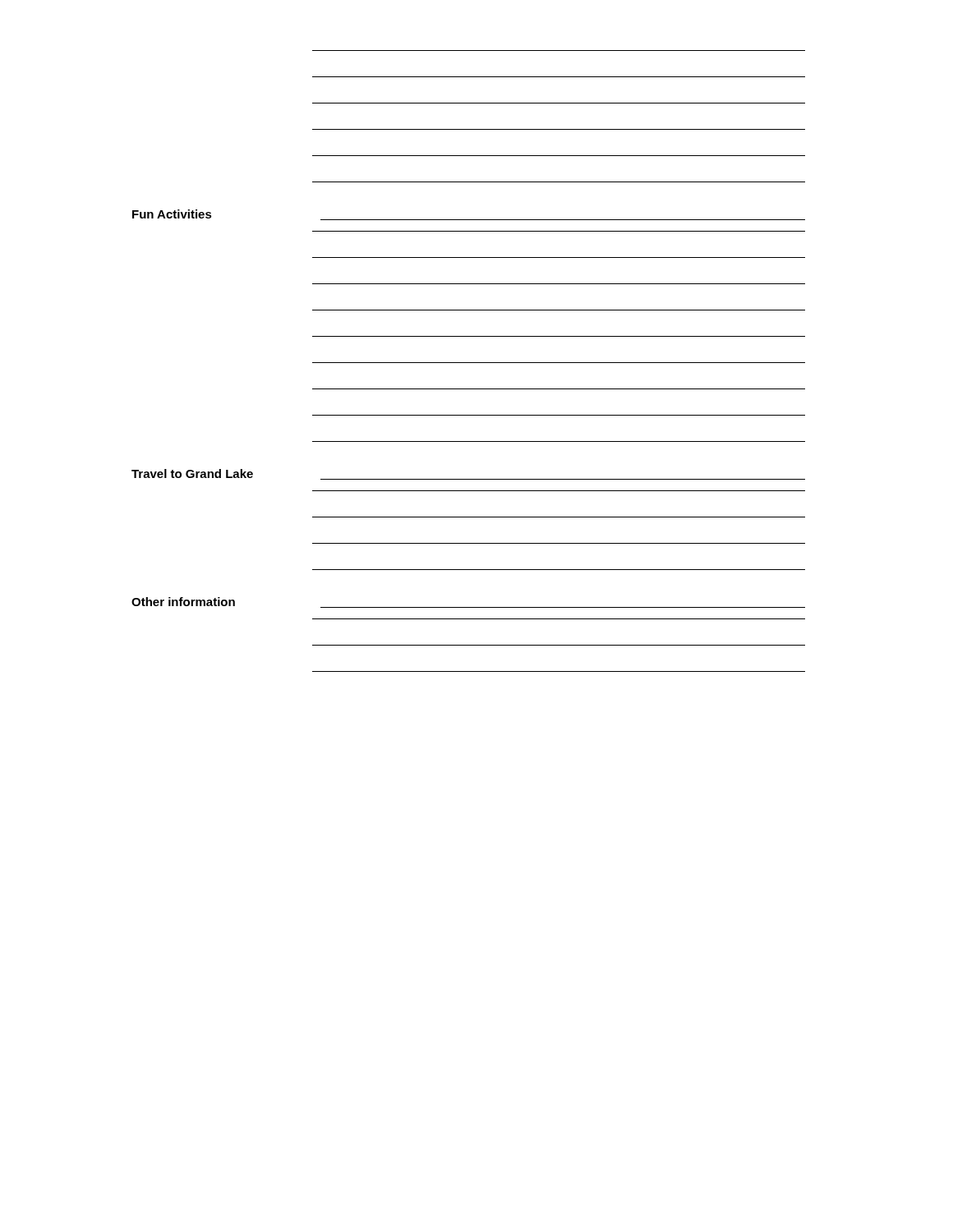Locate the text "Other information"
The width and height of the screenshot is (953, 1232).
[468, 602]
